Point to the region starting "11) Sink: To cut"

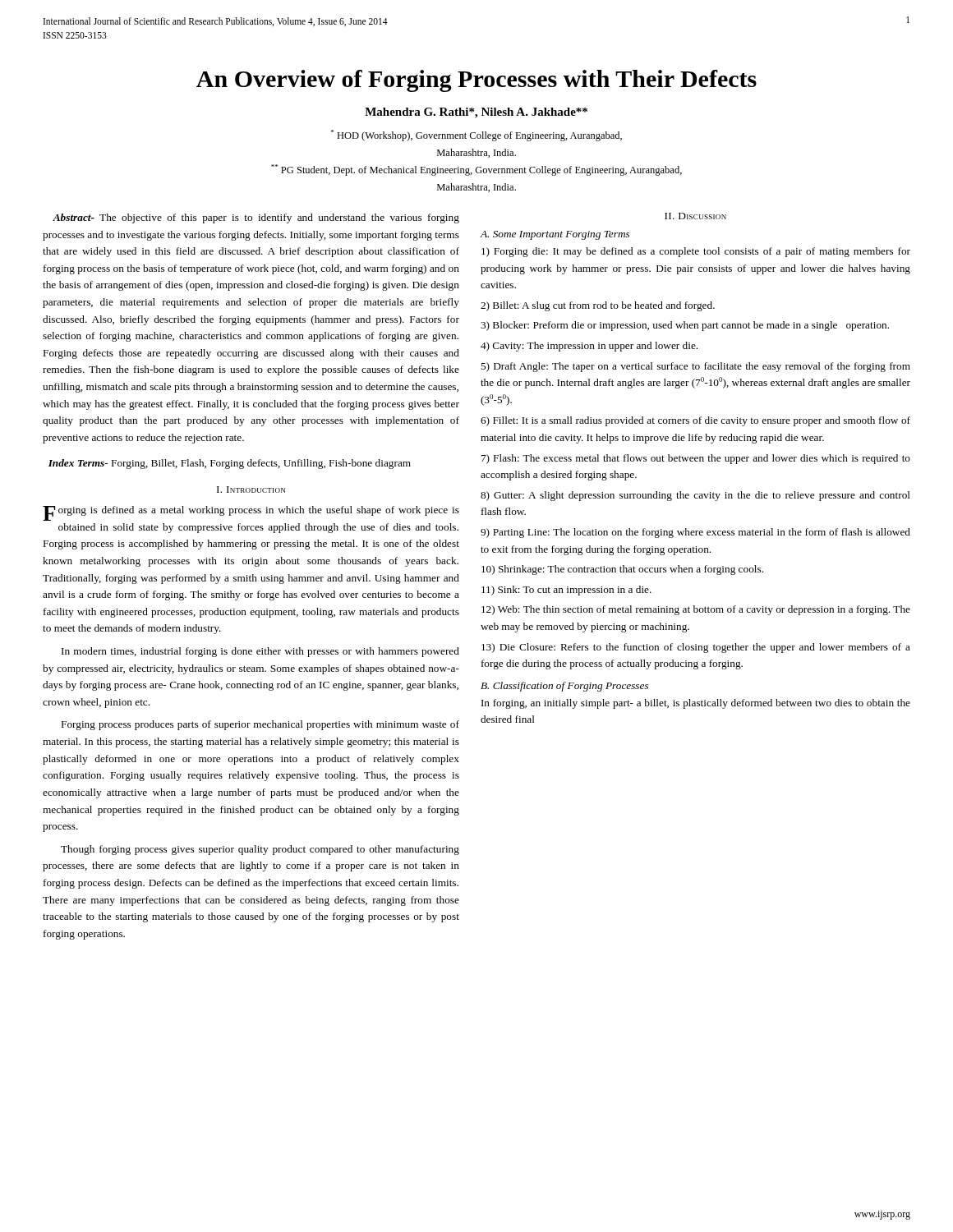(x=566, y=589)
